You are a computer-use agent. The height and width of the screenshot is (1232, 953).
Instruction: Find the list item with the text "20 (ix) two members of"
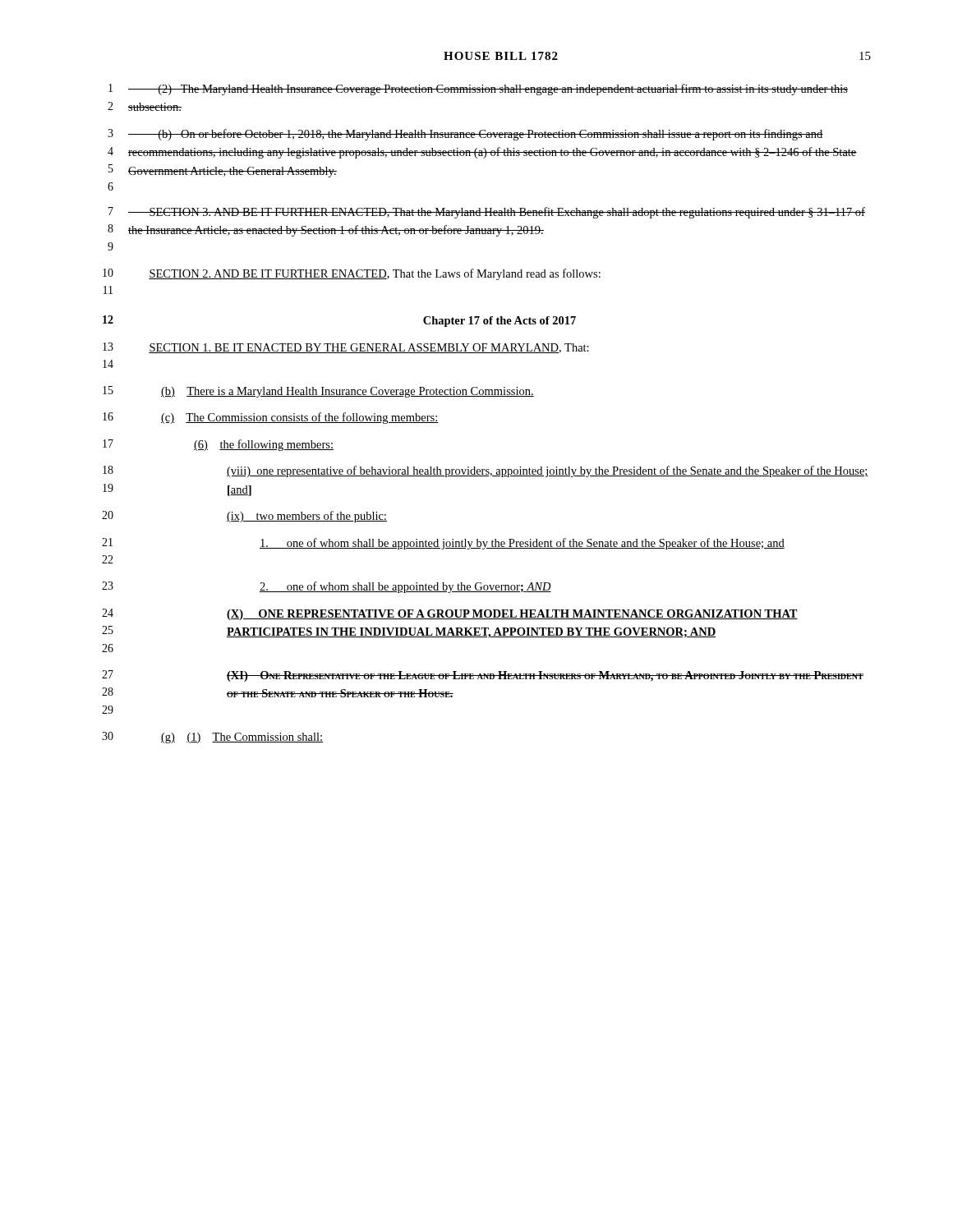point(244,517)
